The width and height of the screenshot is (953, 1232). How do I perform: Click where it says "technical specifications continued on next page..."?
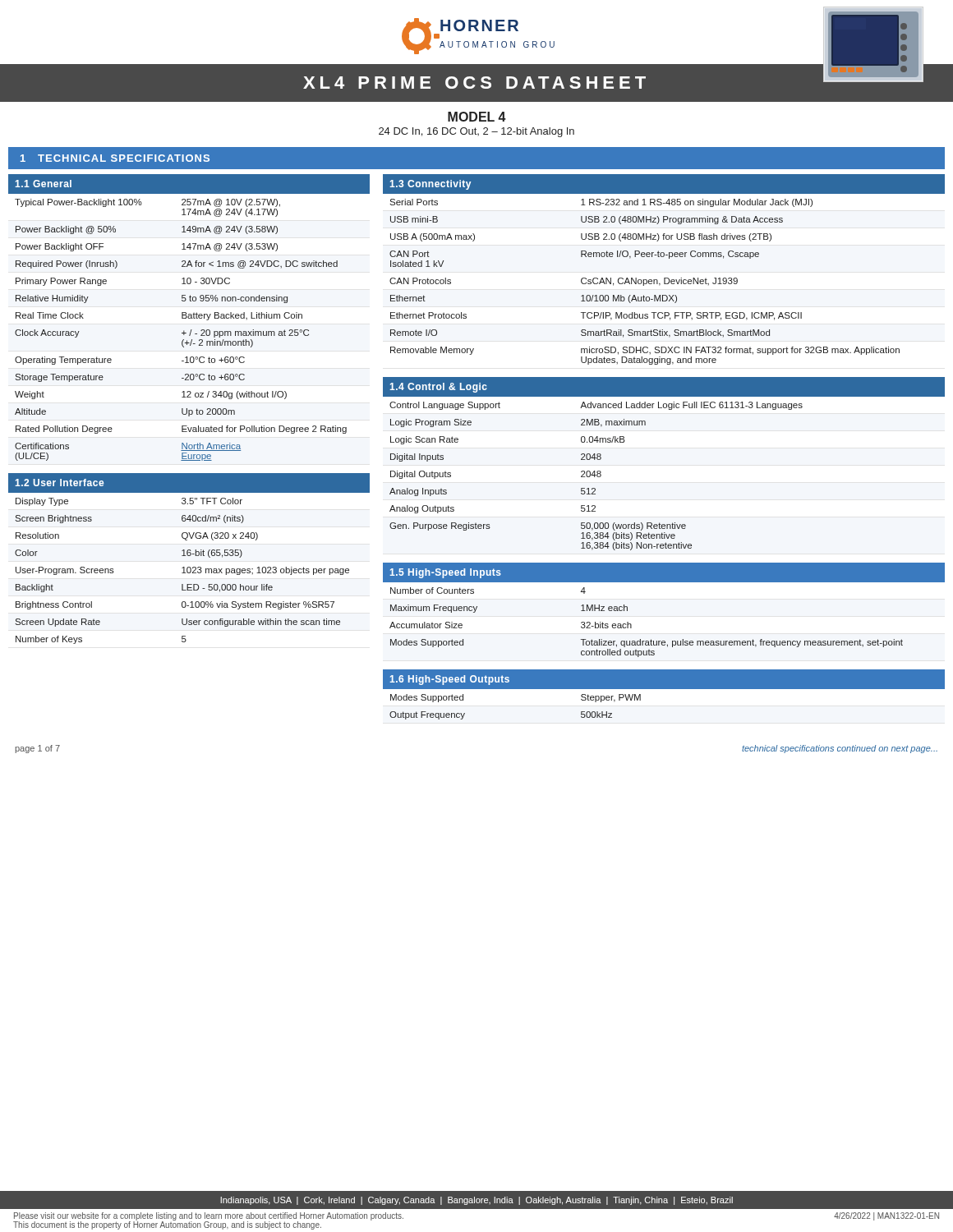(x=840, y=748)
